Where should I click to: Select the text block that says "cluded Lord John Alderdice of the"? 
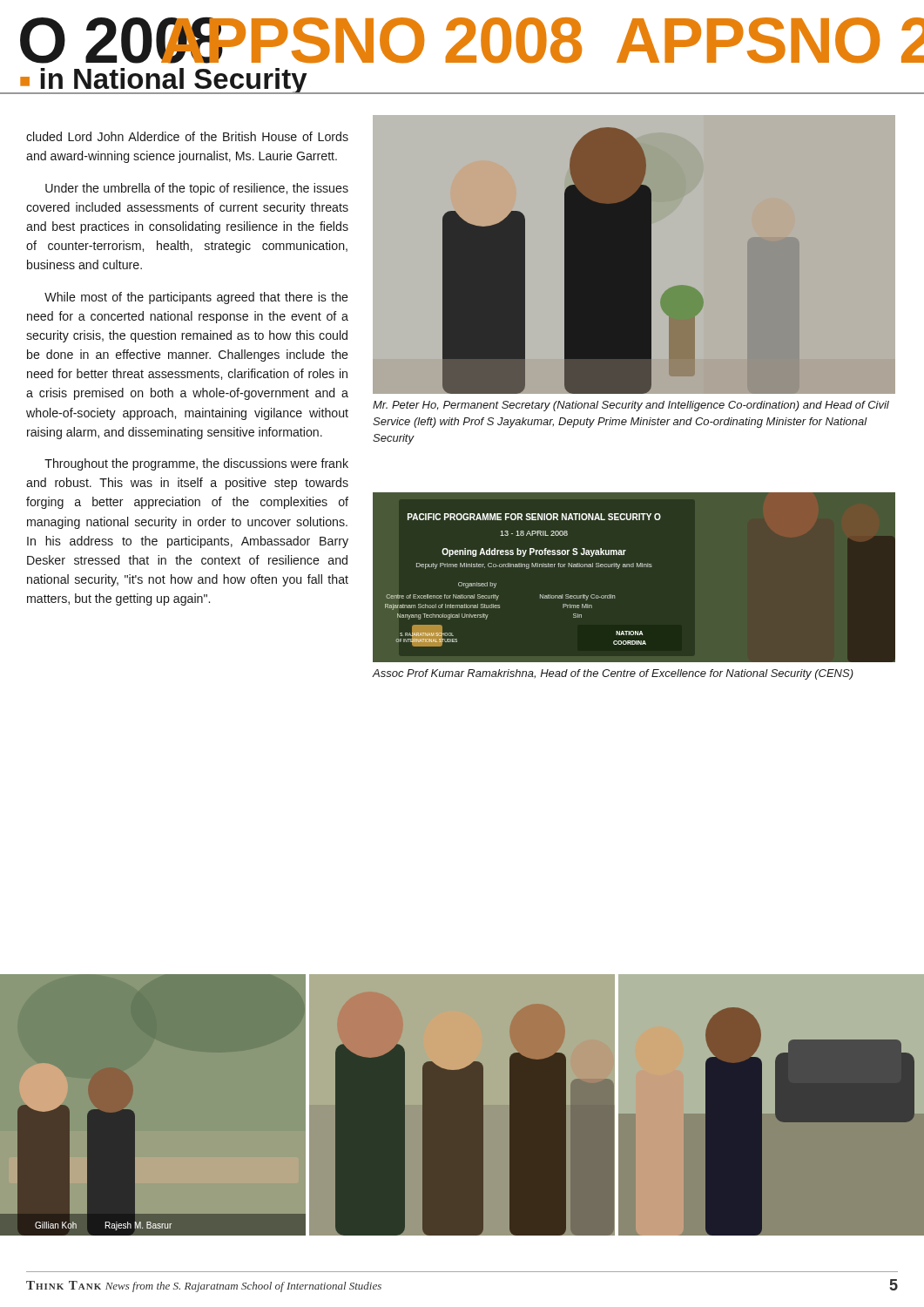click(x=187, y=368)
